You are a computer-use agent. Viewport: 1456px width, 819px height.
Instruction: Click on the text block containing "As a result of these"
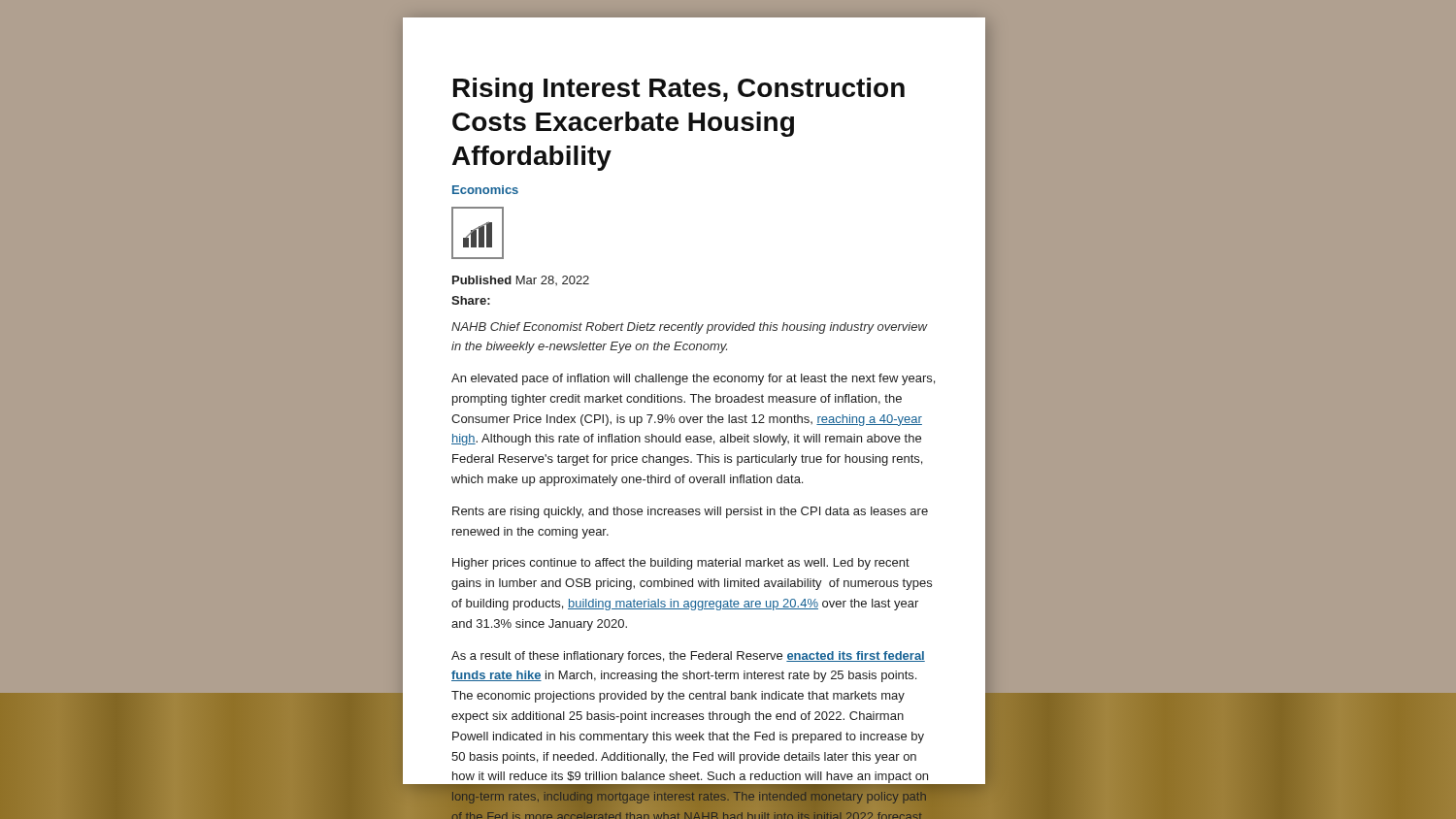click(x=690, y=733)
